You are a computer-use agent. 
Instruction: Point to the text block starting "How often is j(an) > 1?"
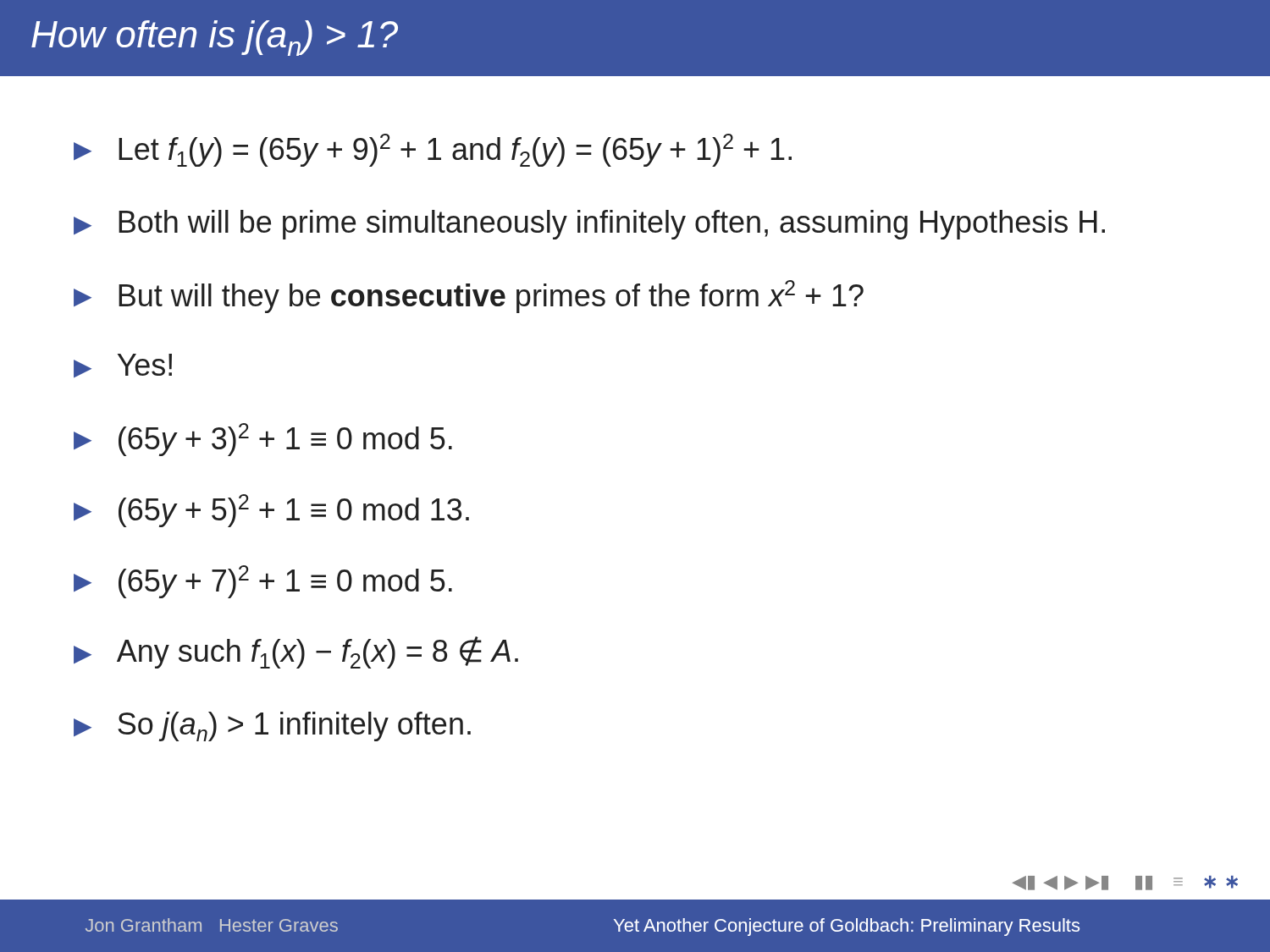click(214, 38)
